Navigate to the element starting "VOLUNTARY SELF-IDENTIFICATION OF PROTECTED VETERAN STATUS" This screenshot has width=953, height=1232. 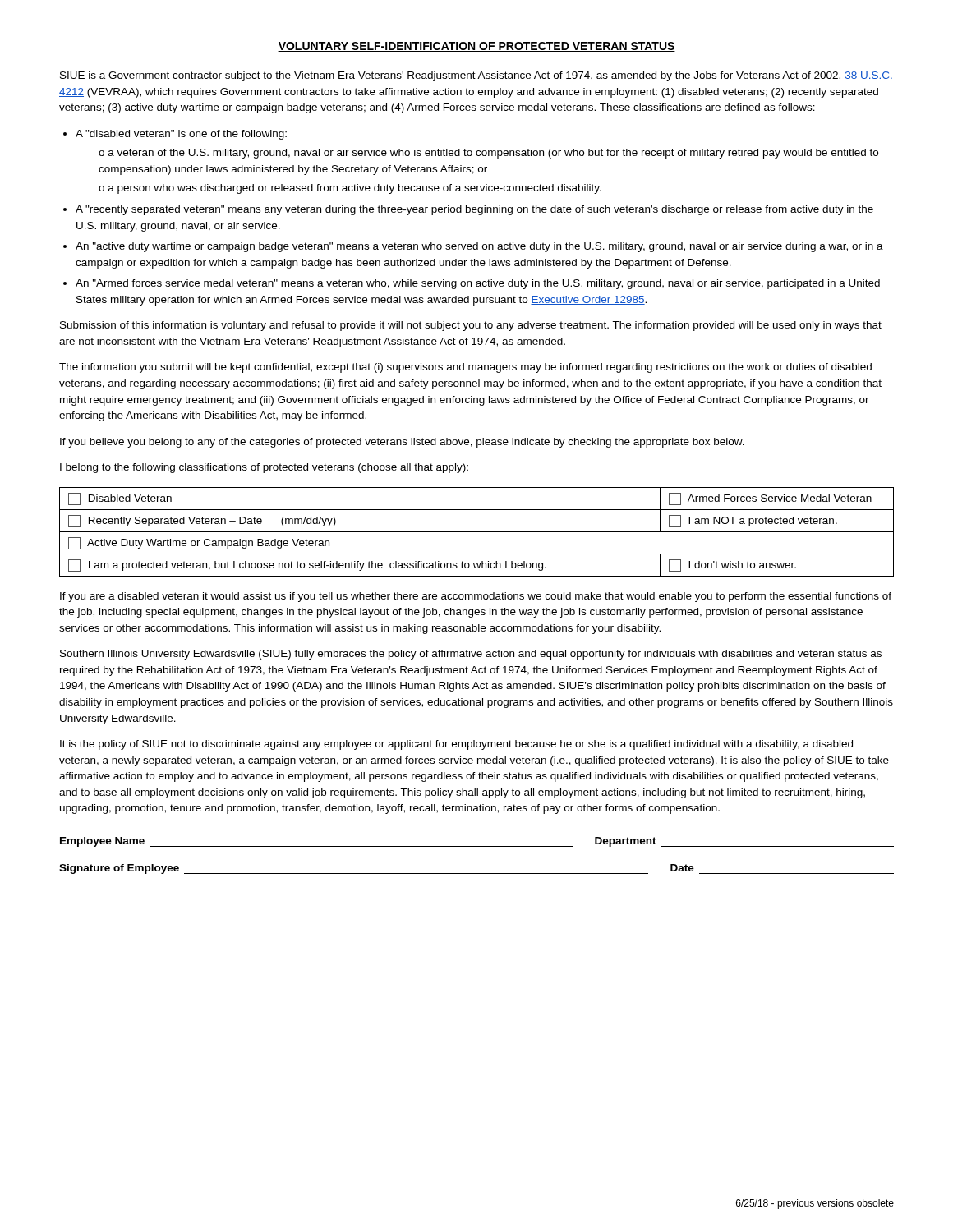(476, 46)
